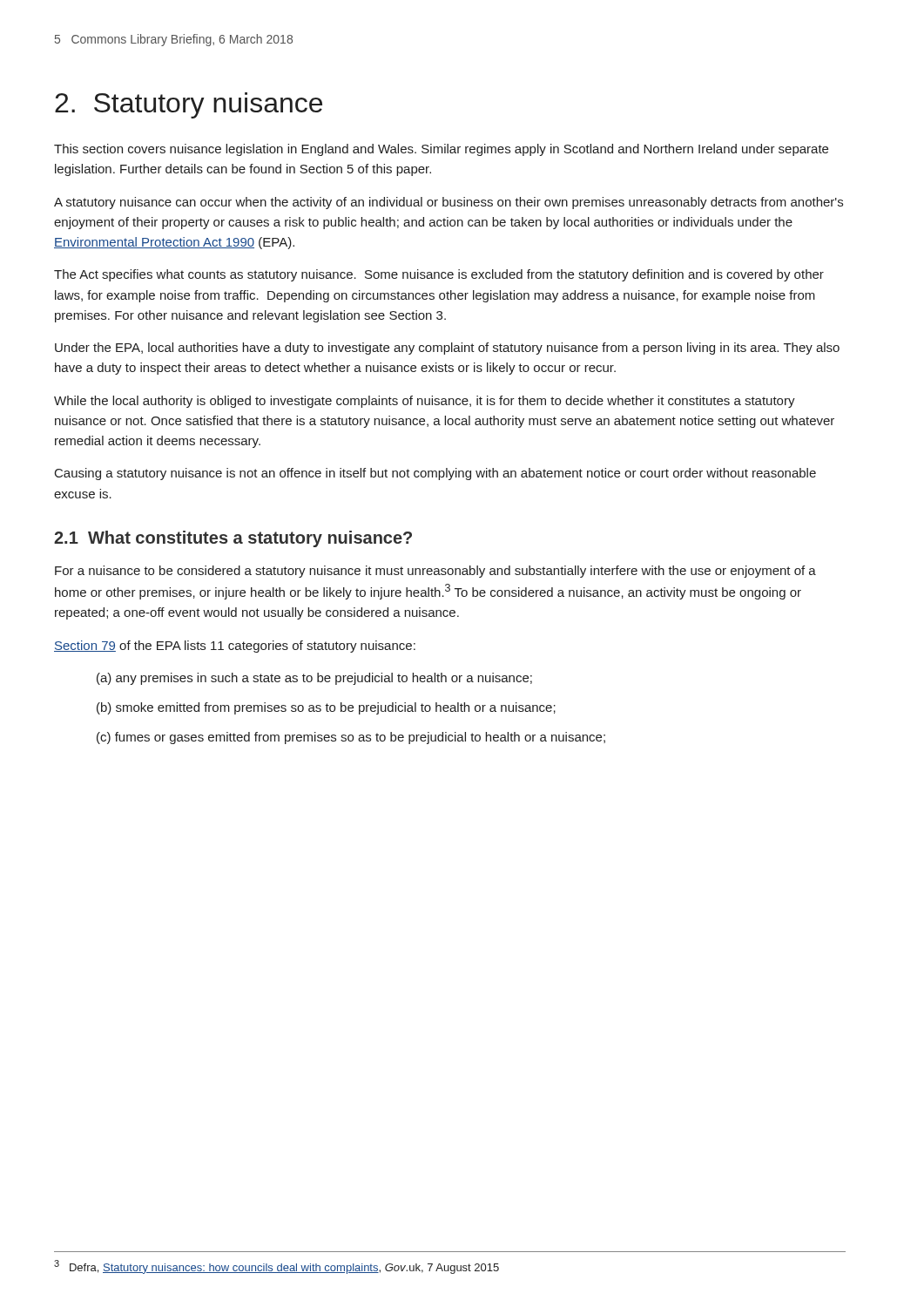Locate the passage starting "This section covers nuisance legislation in"
The height and width of the screenshot is (1307, 924).
pyautogui.click(x=450, y=159)
